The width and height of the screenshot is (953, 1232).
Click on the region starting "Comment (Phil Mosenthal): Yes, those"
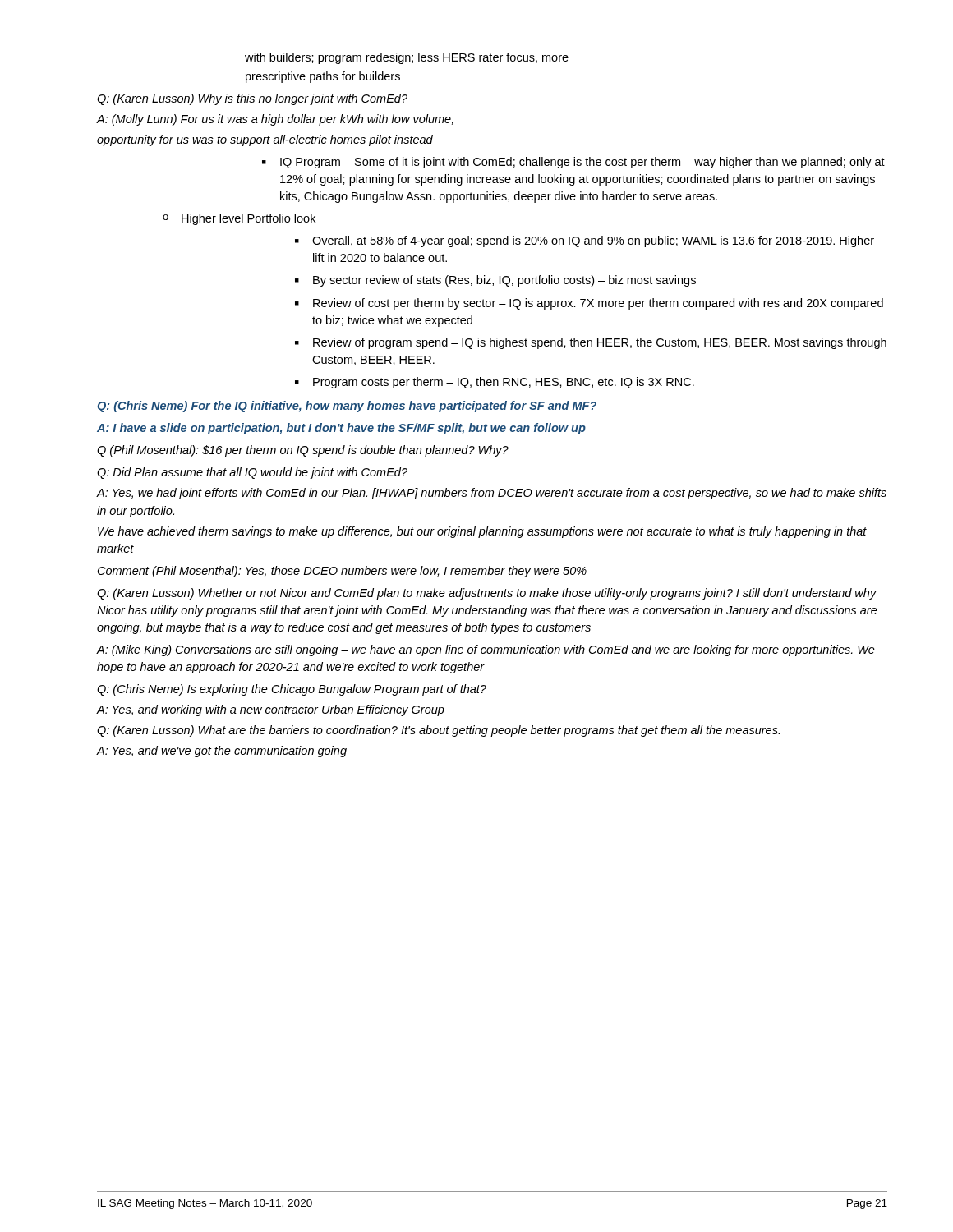pos(492,571)
